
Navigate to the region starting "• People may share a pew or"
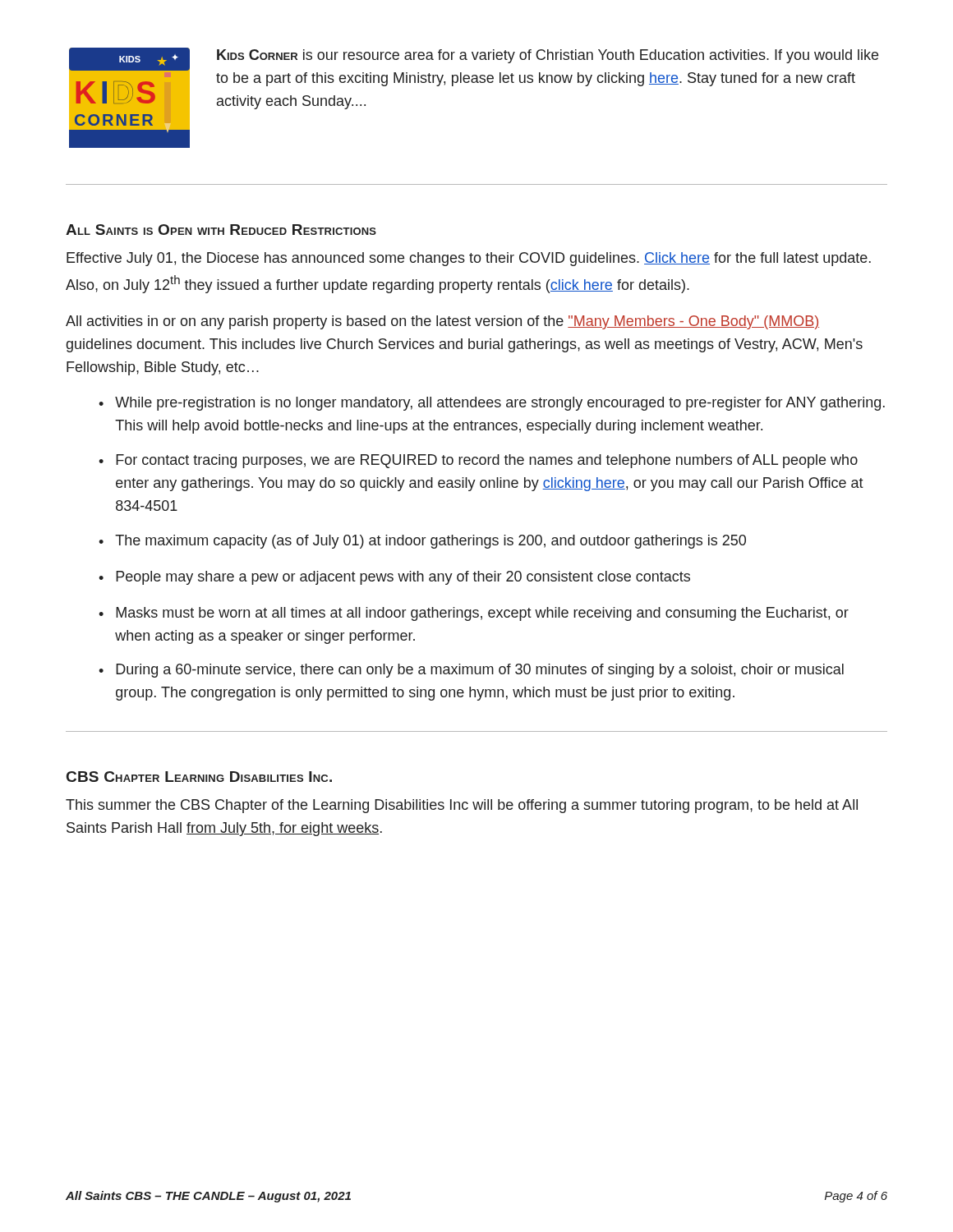[395, 578]
